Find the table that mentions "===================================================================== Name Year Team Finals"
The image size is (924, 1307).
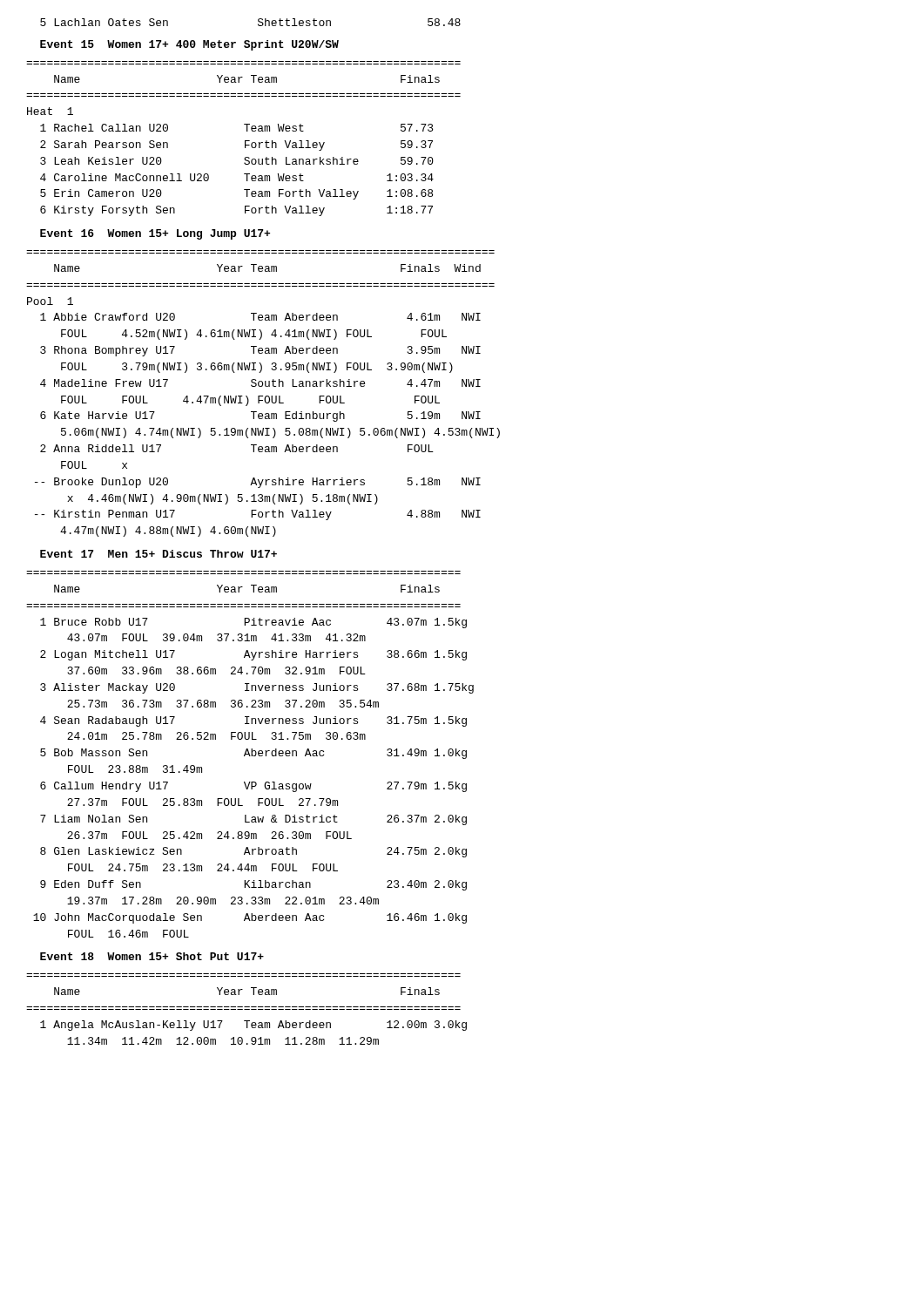pos(462,393)
